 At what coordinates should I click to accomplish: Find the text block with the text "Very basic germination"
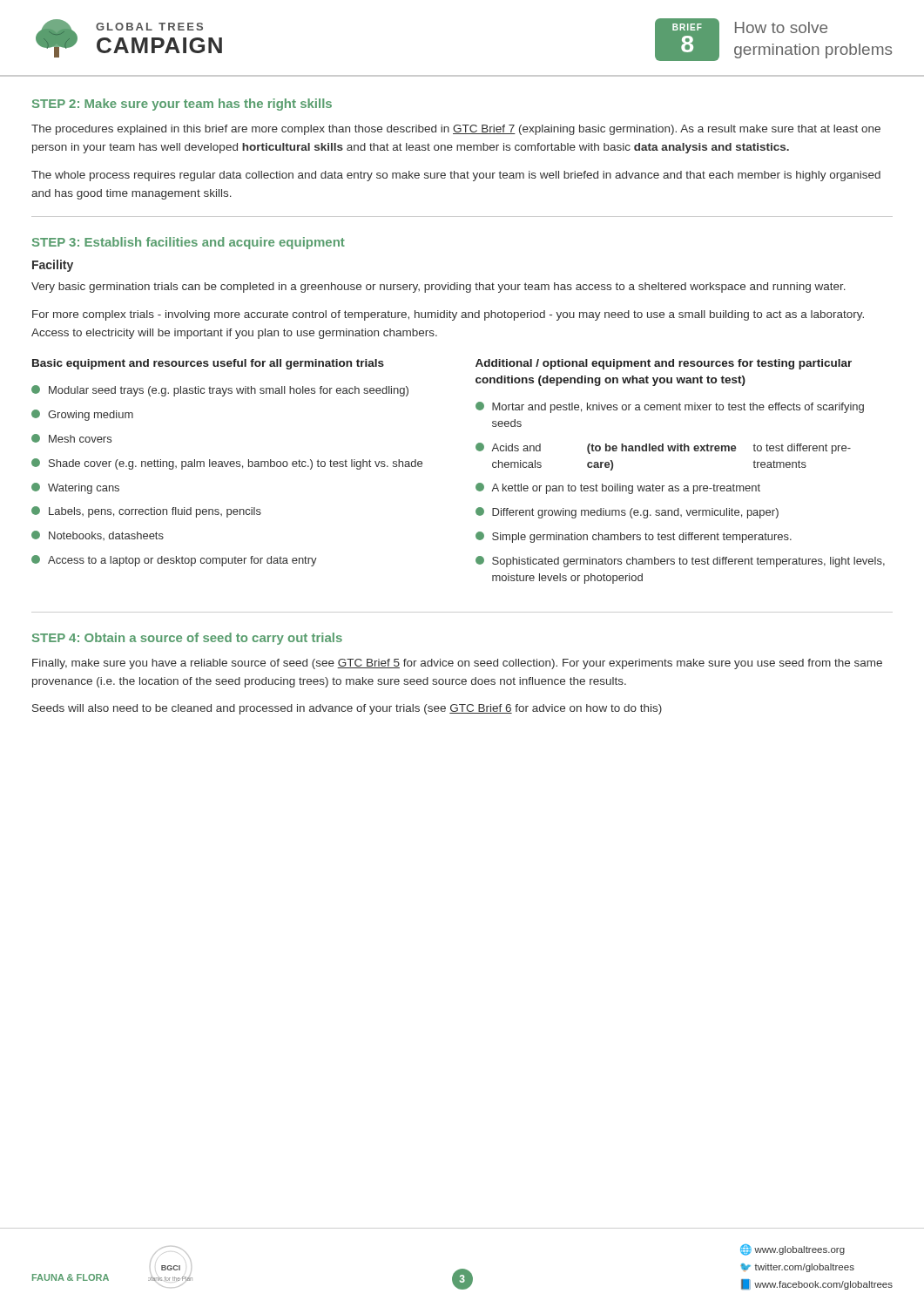[x=439, y=286]
